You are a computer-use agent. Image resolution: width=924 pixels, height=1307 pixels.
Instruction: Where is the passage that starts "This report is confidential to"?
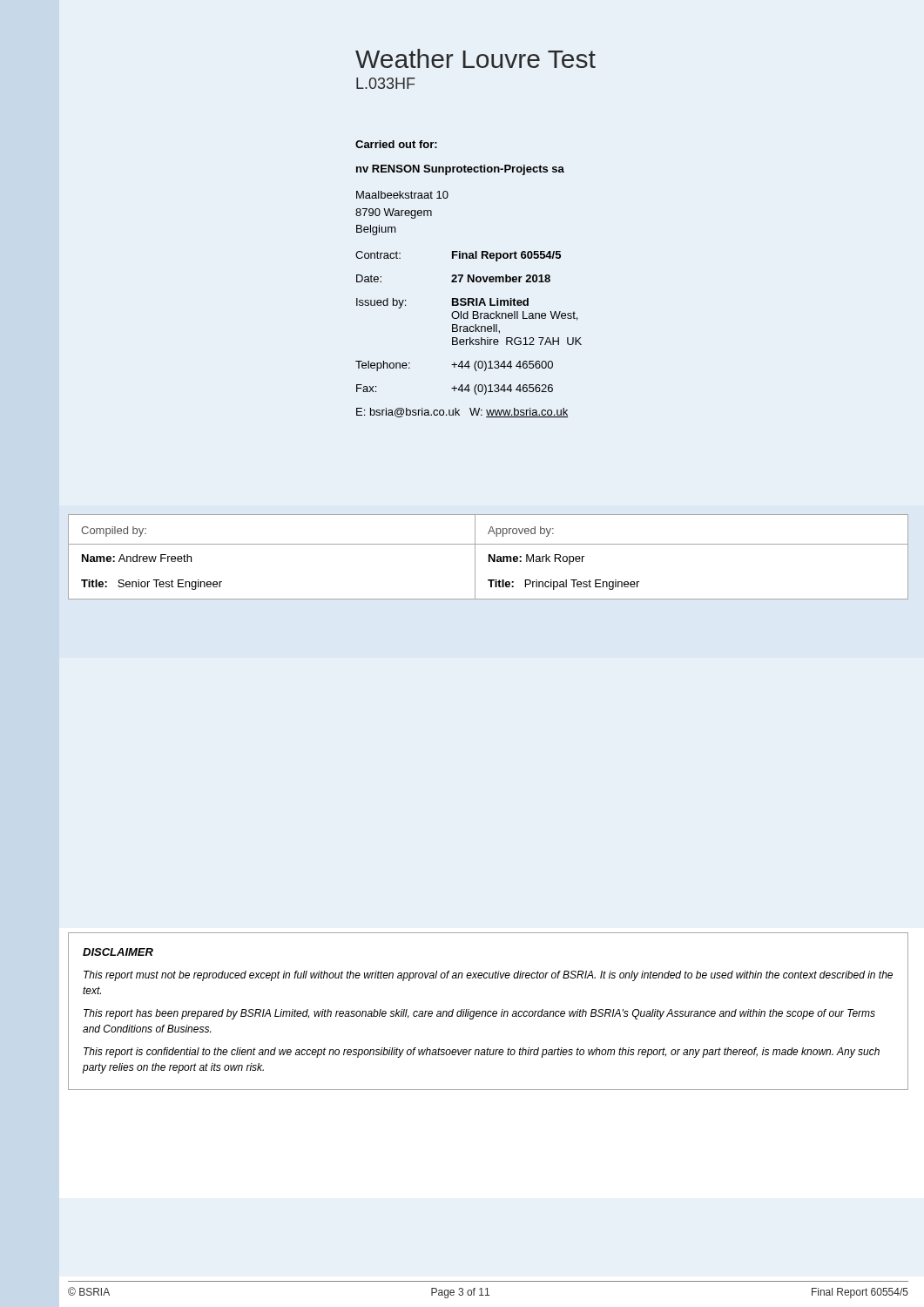481,1060
